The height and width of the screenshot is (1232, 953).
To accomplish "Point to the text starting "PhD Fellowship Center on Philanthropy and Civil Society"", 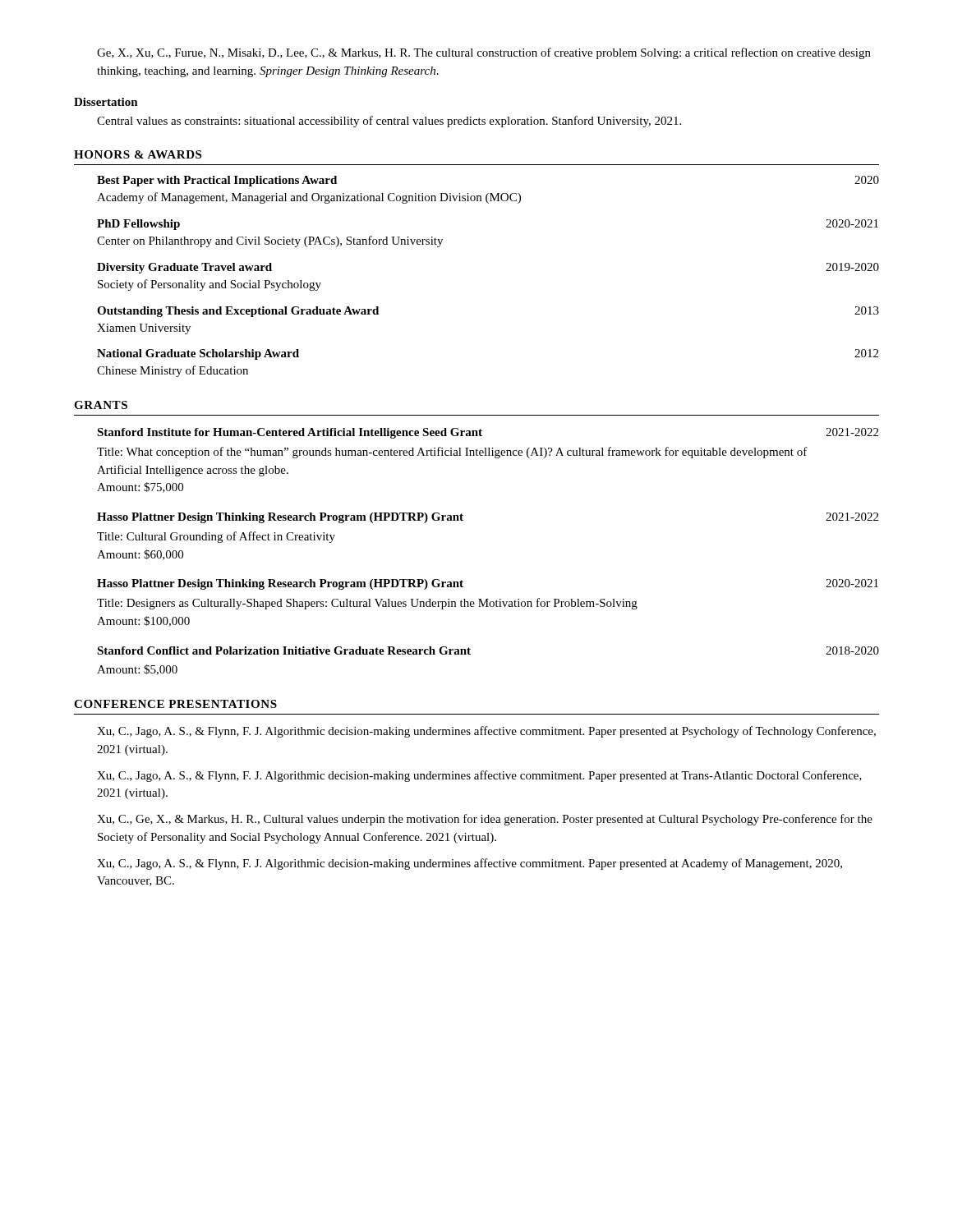I will tap(133, 225).
